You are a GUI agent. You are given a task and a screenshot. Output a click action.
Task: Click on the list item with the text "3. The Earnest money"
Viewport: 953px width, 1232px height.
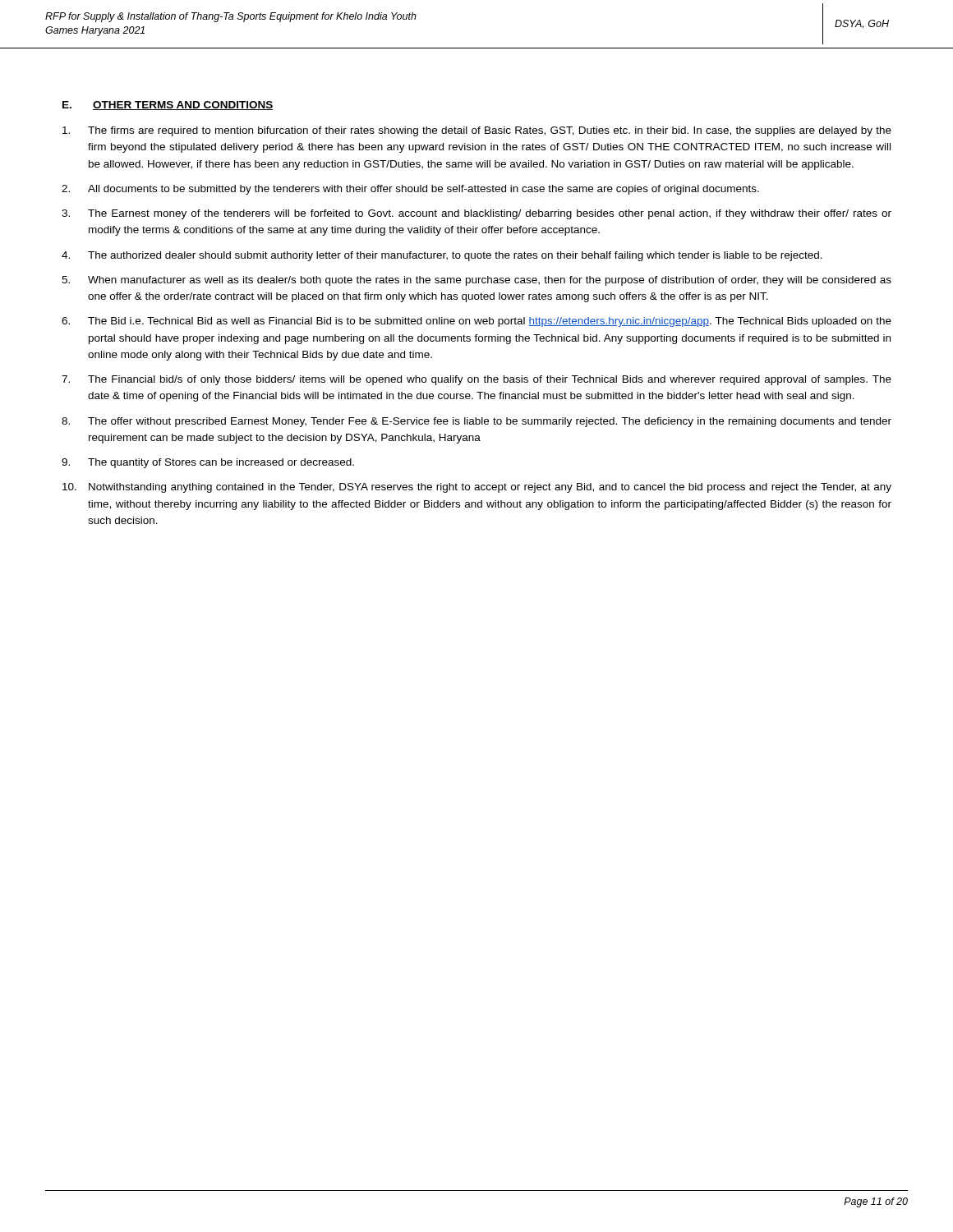(x=476, y=222)
